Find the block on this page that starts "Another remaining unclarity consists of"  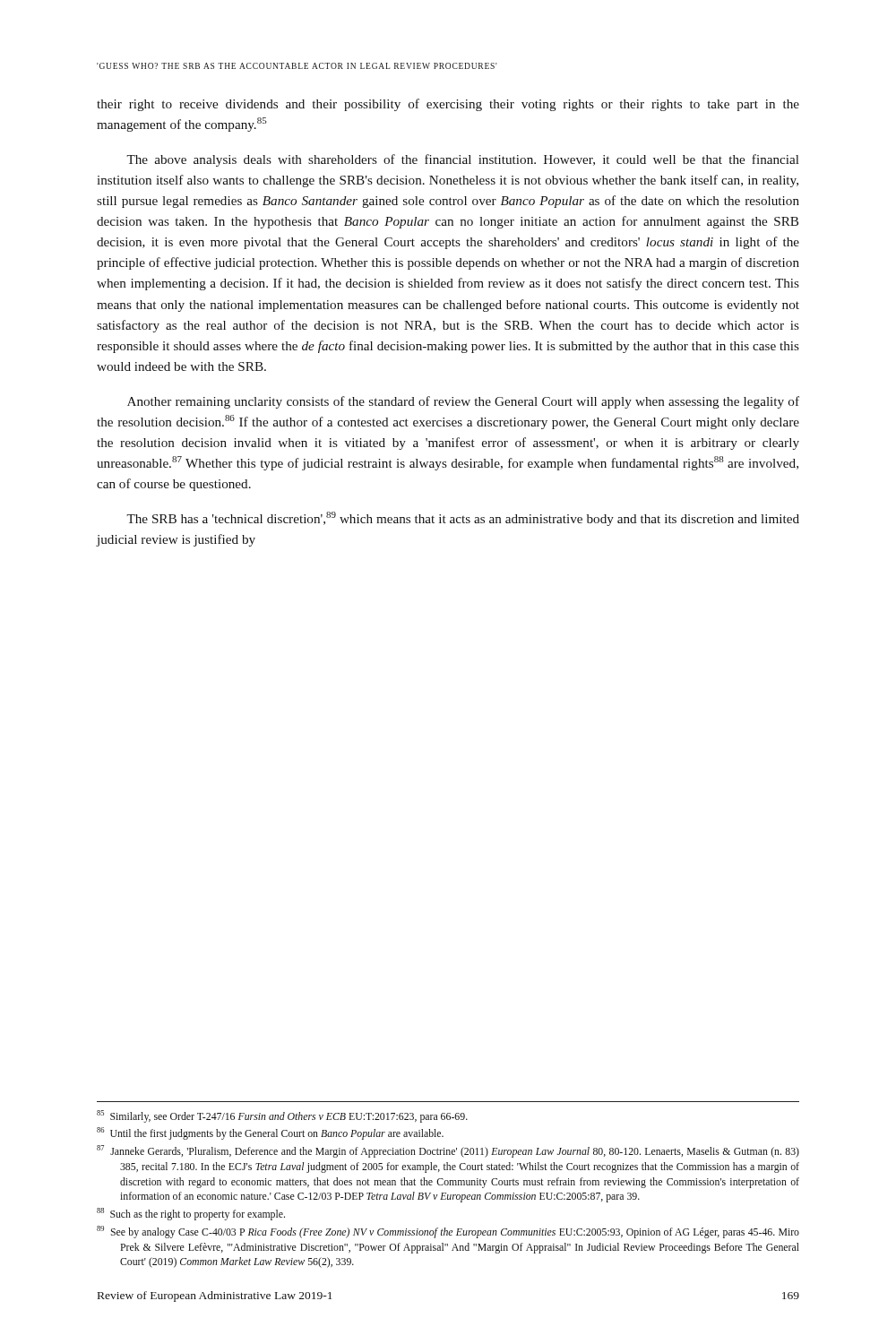(448, 442)
